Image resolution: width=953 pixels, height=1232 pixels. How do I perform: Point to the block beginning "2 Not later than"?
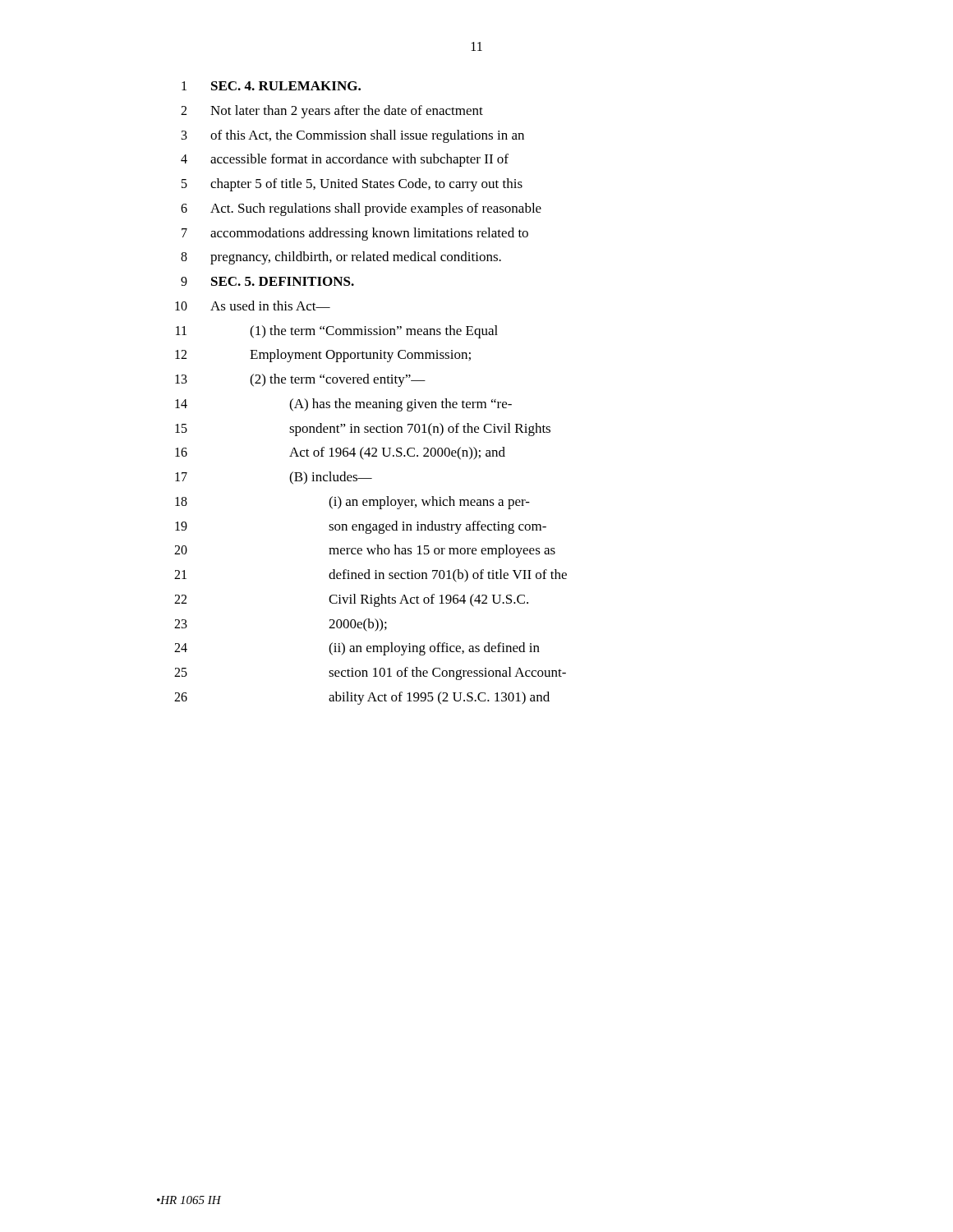coord(332,112)
